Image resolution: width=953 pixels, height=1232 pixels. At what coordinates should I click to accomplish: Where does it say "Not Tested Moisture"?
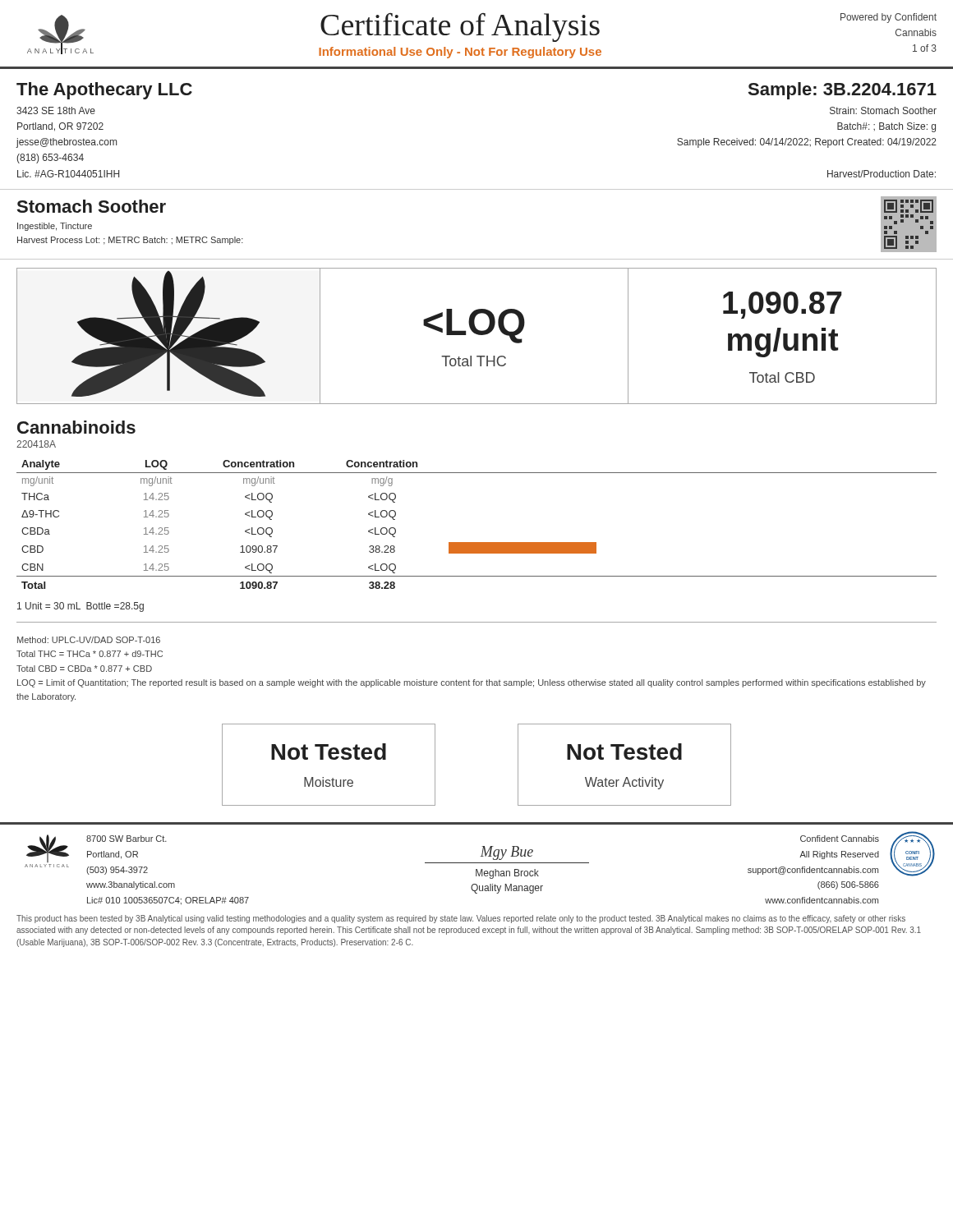[329, 765]
